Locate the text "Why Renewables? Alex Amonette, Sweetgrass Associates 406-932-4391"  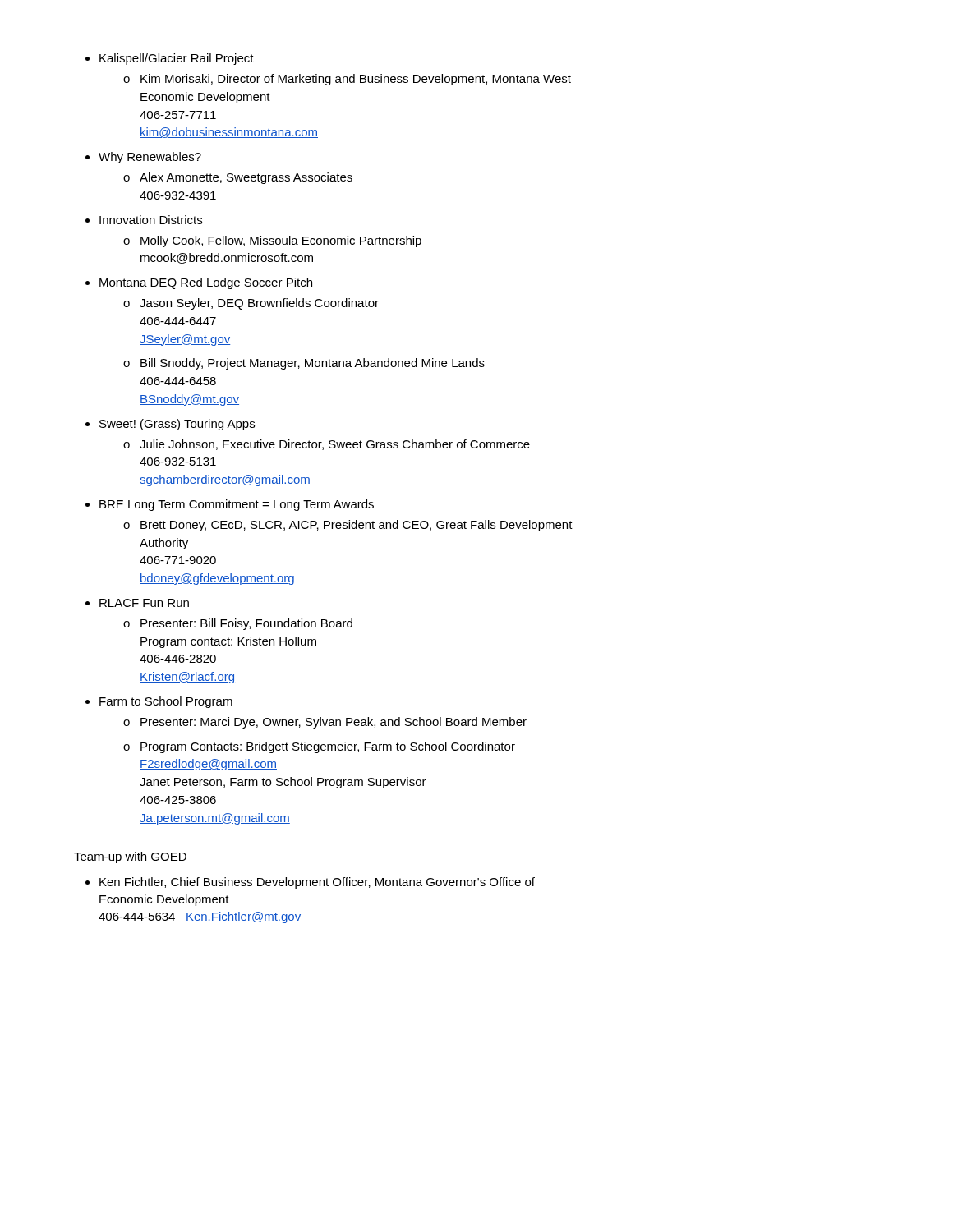tap(150, 158)
